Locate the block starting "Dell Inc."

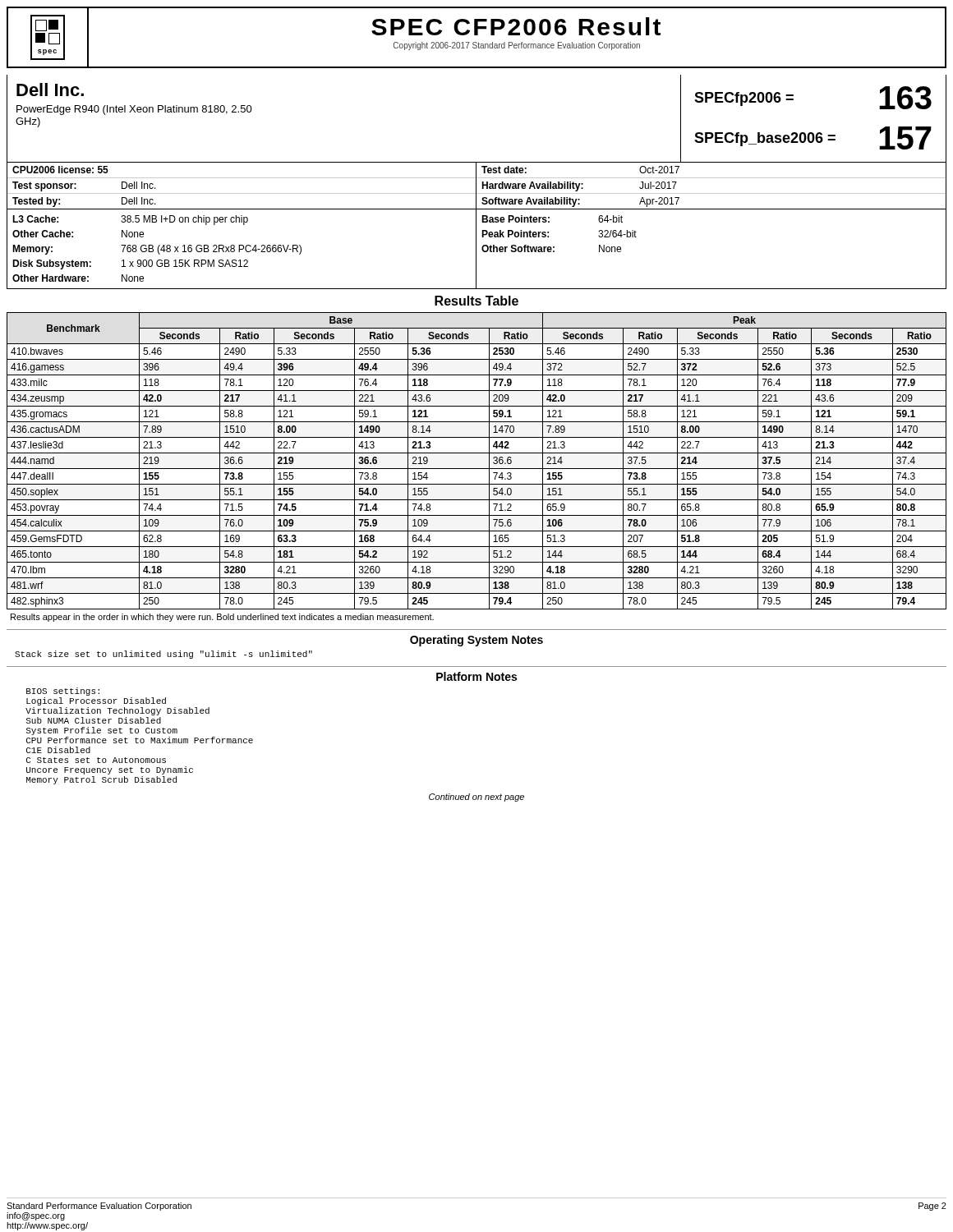[50, 90]
